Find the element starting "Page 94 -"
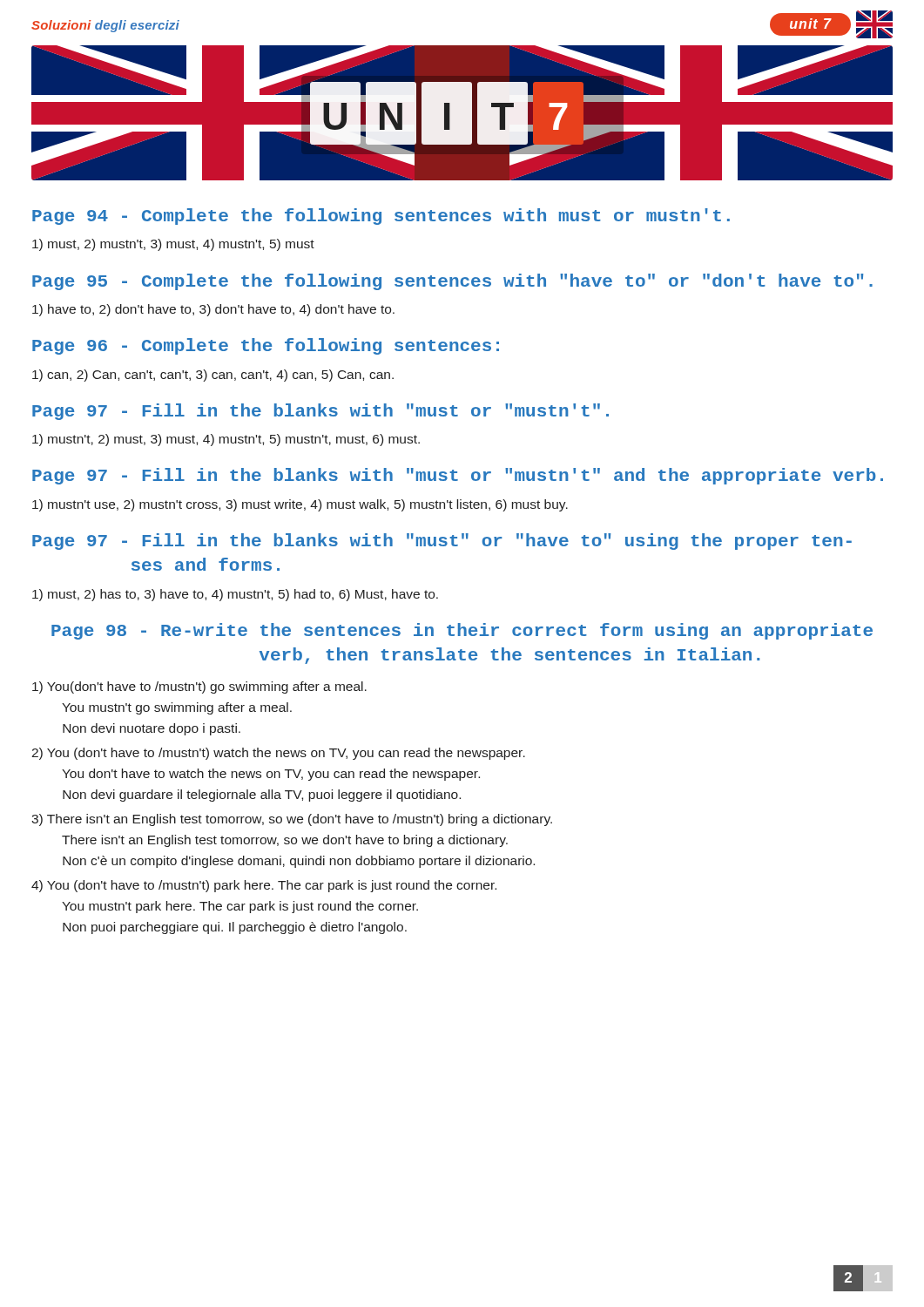The image size is (924, 1307). tap(383, 217)
